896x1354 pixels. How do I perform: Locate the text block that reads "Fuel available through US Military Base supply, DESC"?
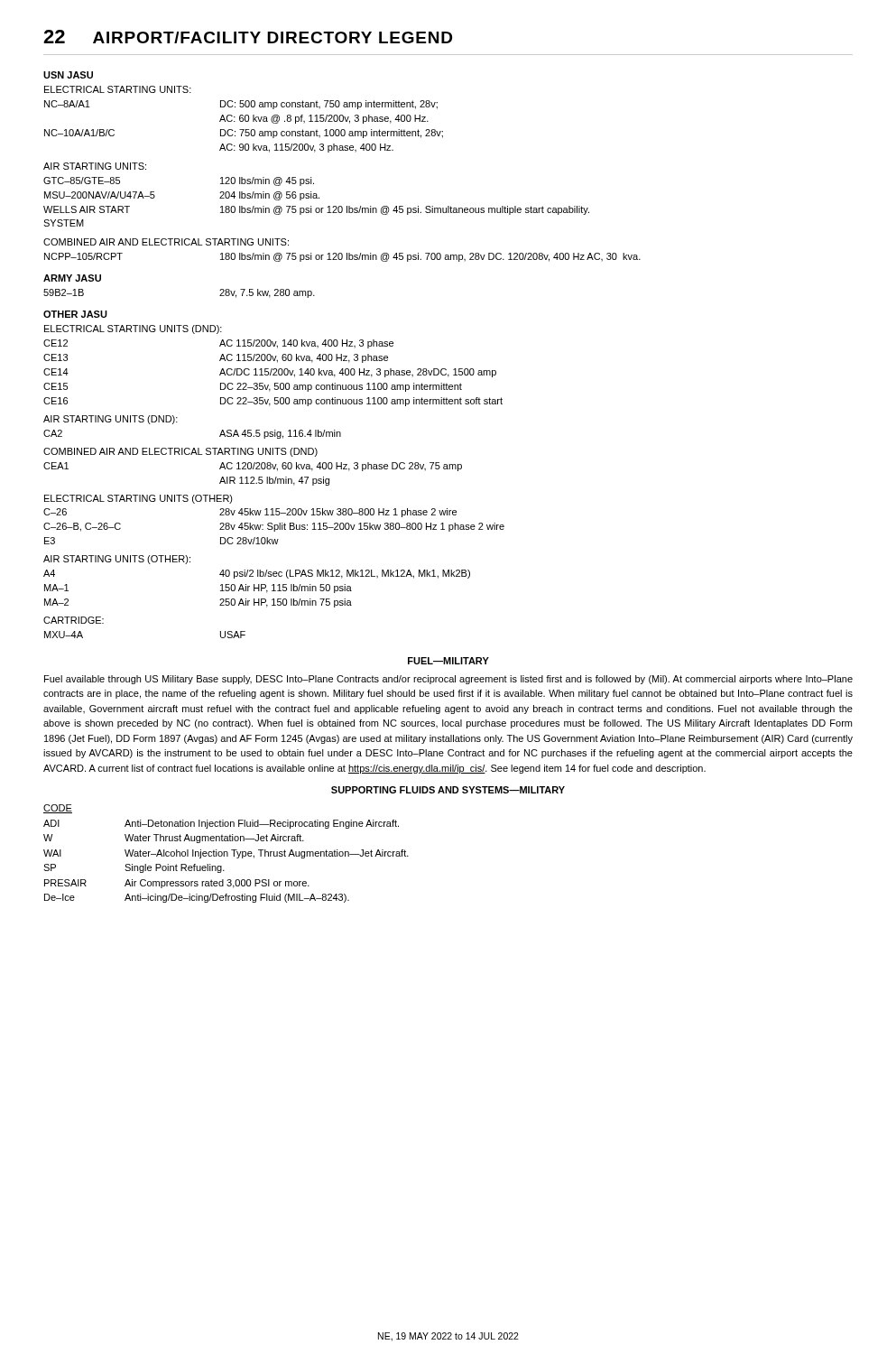448,723
